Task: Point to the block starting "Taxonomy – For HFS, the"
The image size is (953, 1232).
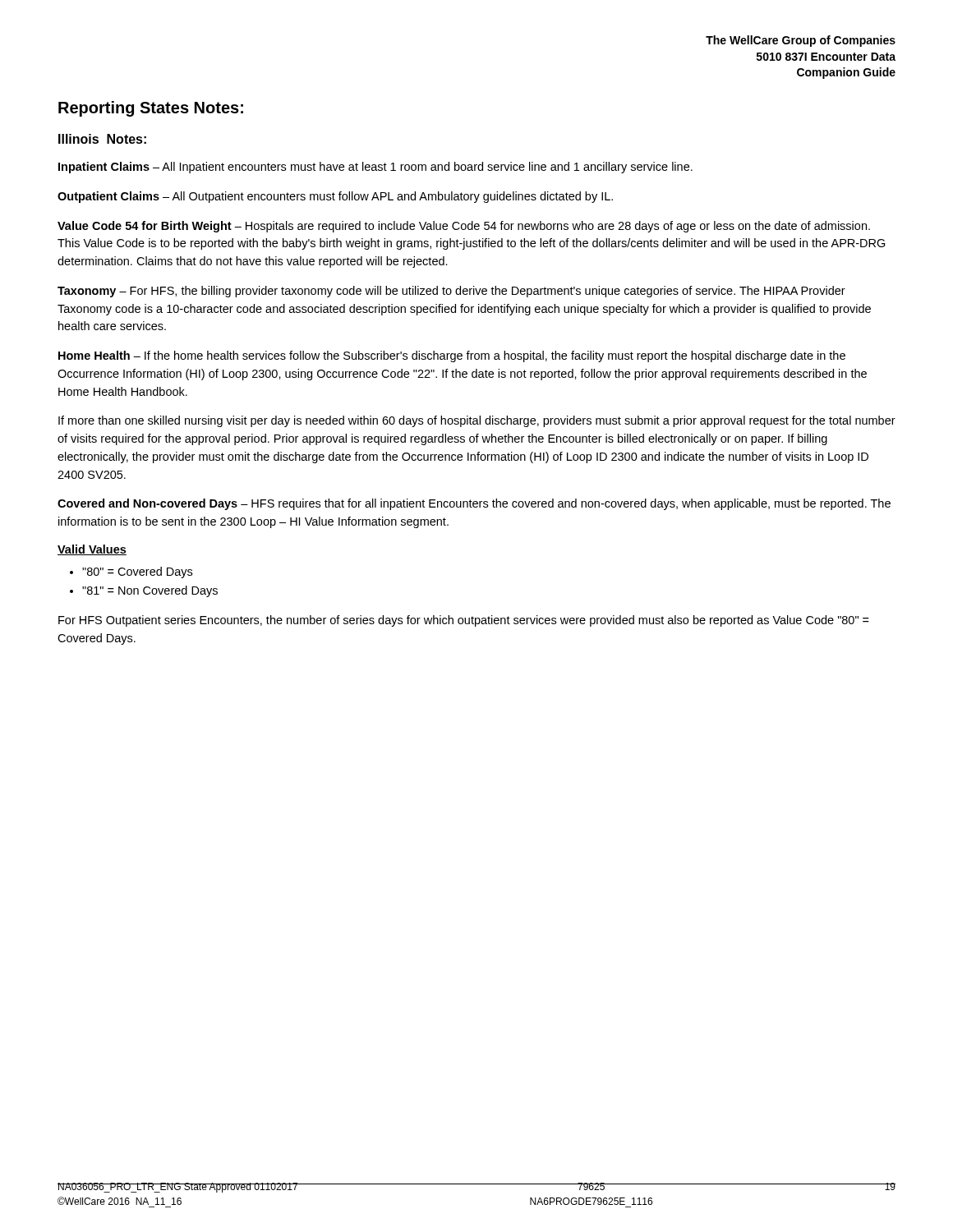Action: pos(464,308)
